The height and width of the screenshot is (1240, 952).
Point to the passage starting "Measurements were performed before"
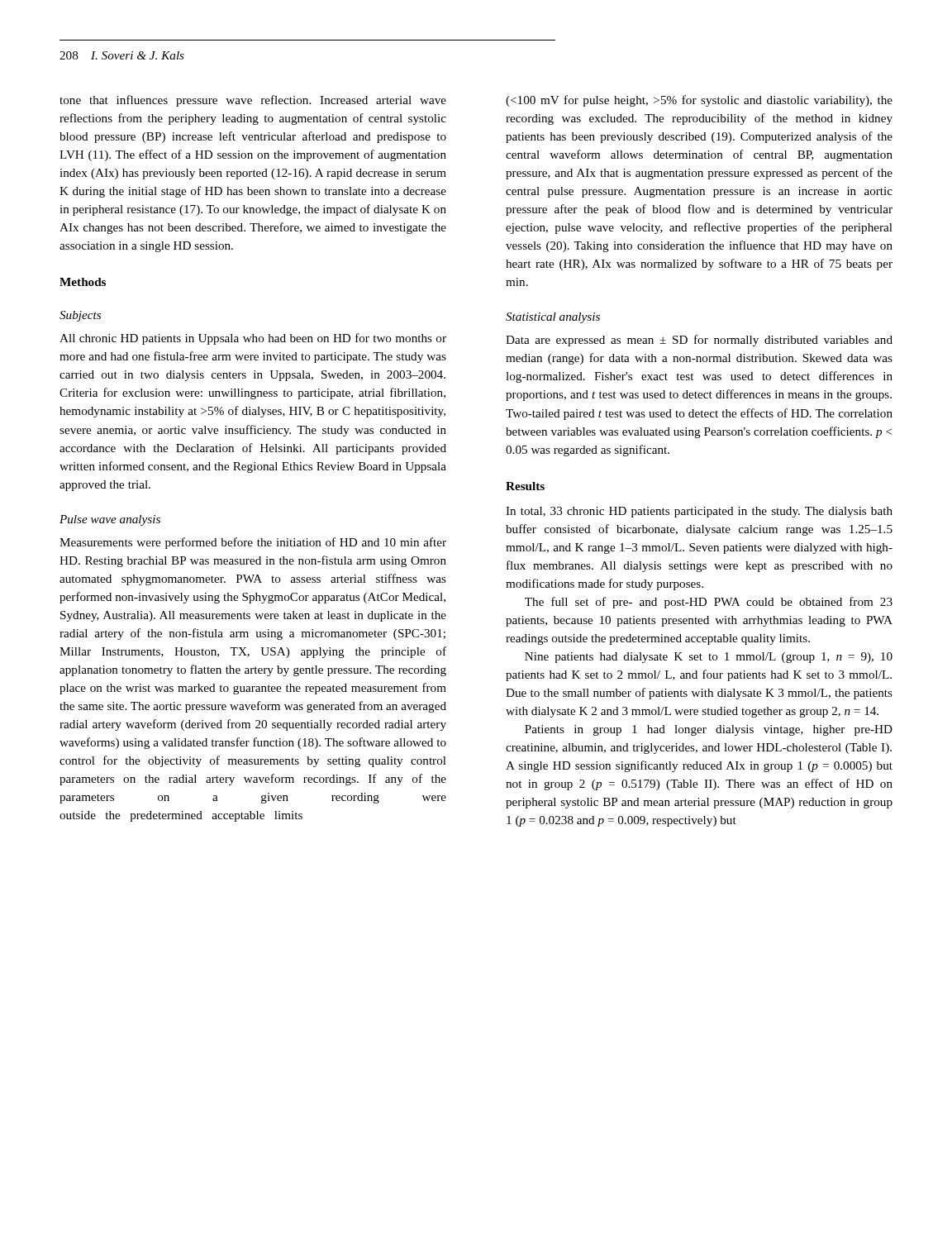(253, 679)
